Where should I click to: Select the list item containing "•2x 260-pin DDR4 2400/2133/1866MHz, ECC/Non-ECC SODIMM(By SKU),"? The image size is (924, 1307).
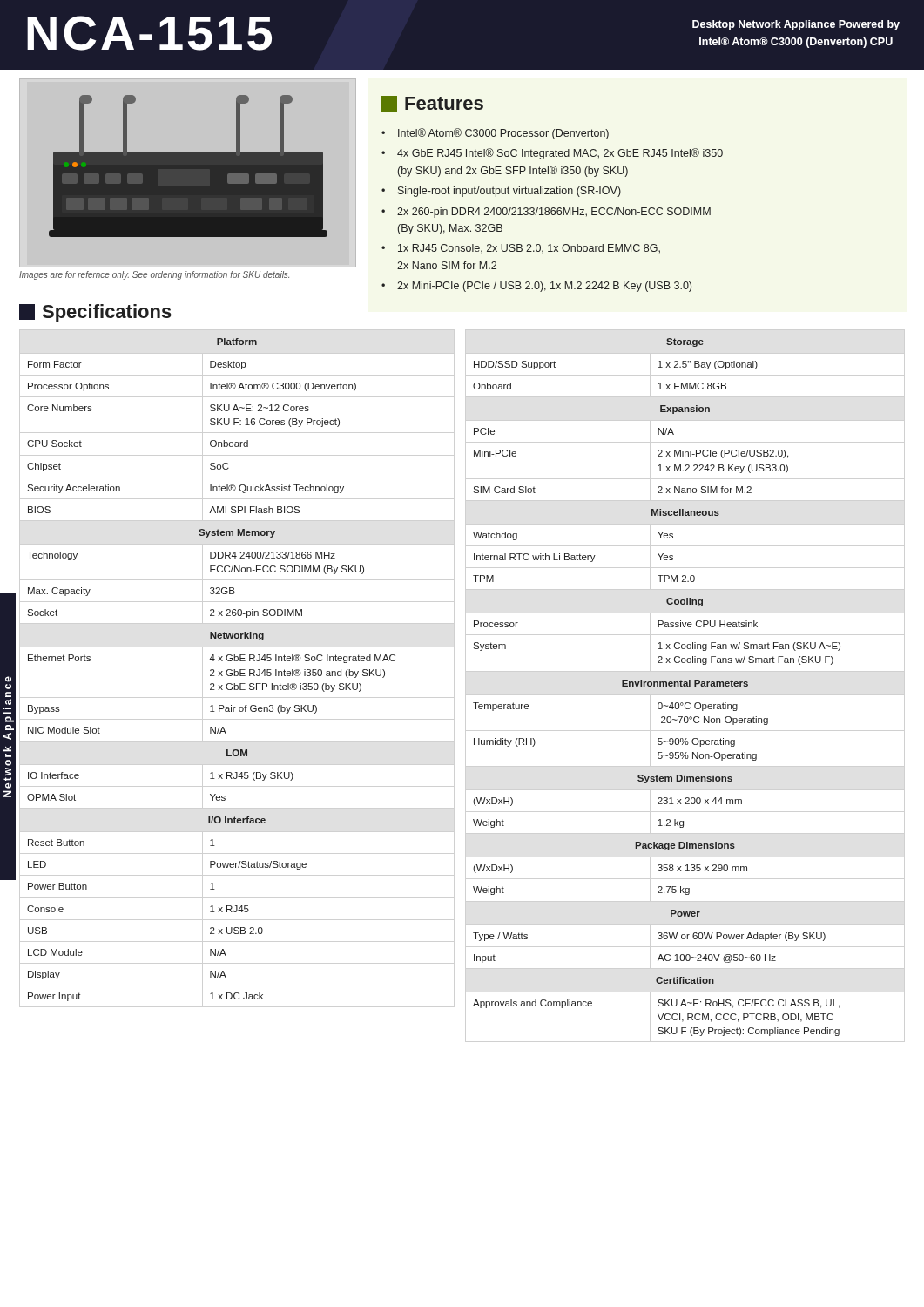pyautogui.click(x=546, y=219)
